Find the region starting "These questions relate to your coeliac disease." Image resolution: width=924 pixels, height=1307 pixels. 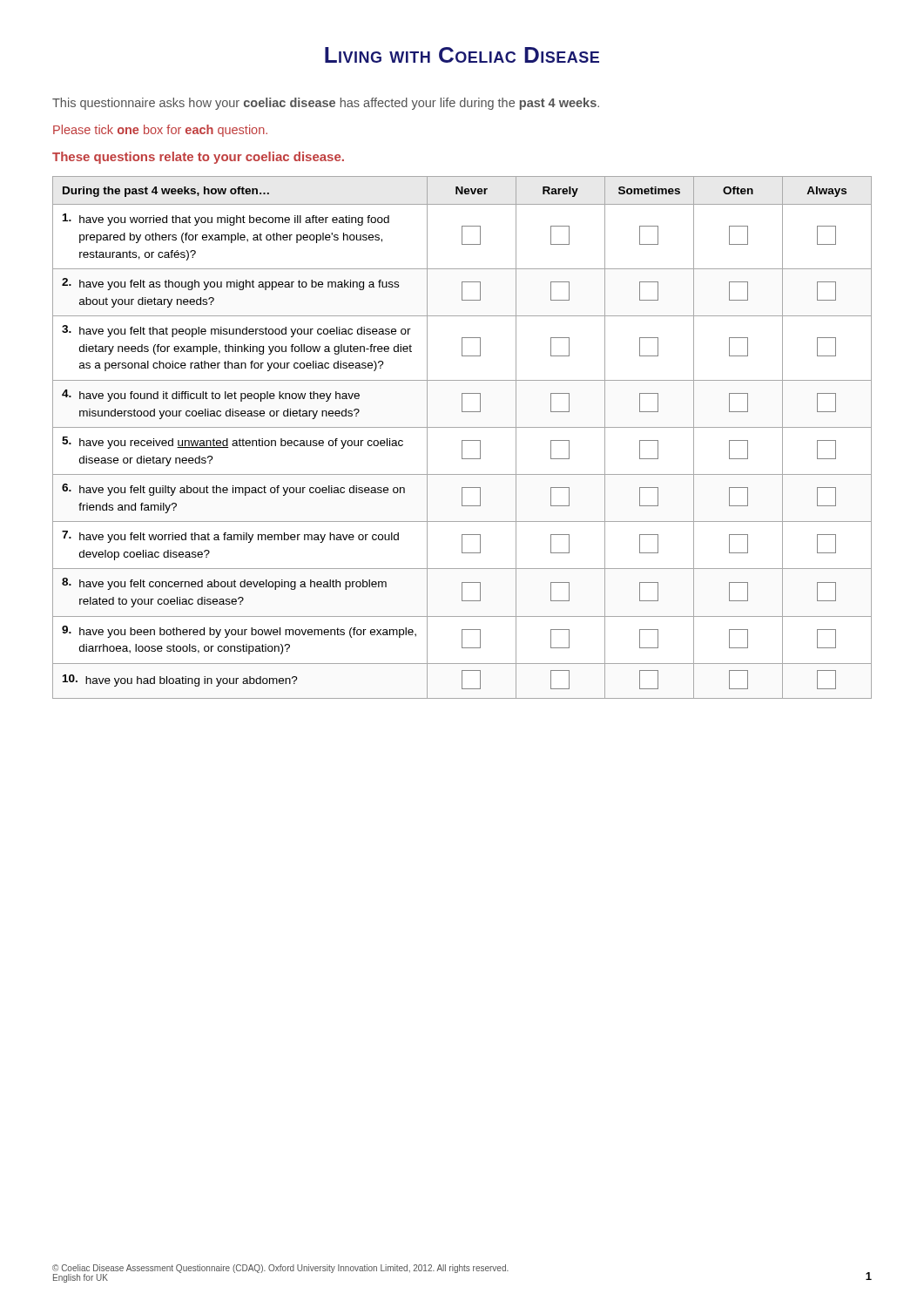[199, 157]
